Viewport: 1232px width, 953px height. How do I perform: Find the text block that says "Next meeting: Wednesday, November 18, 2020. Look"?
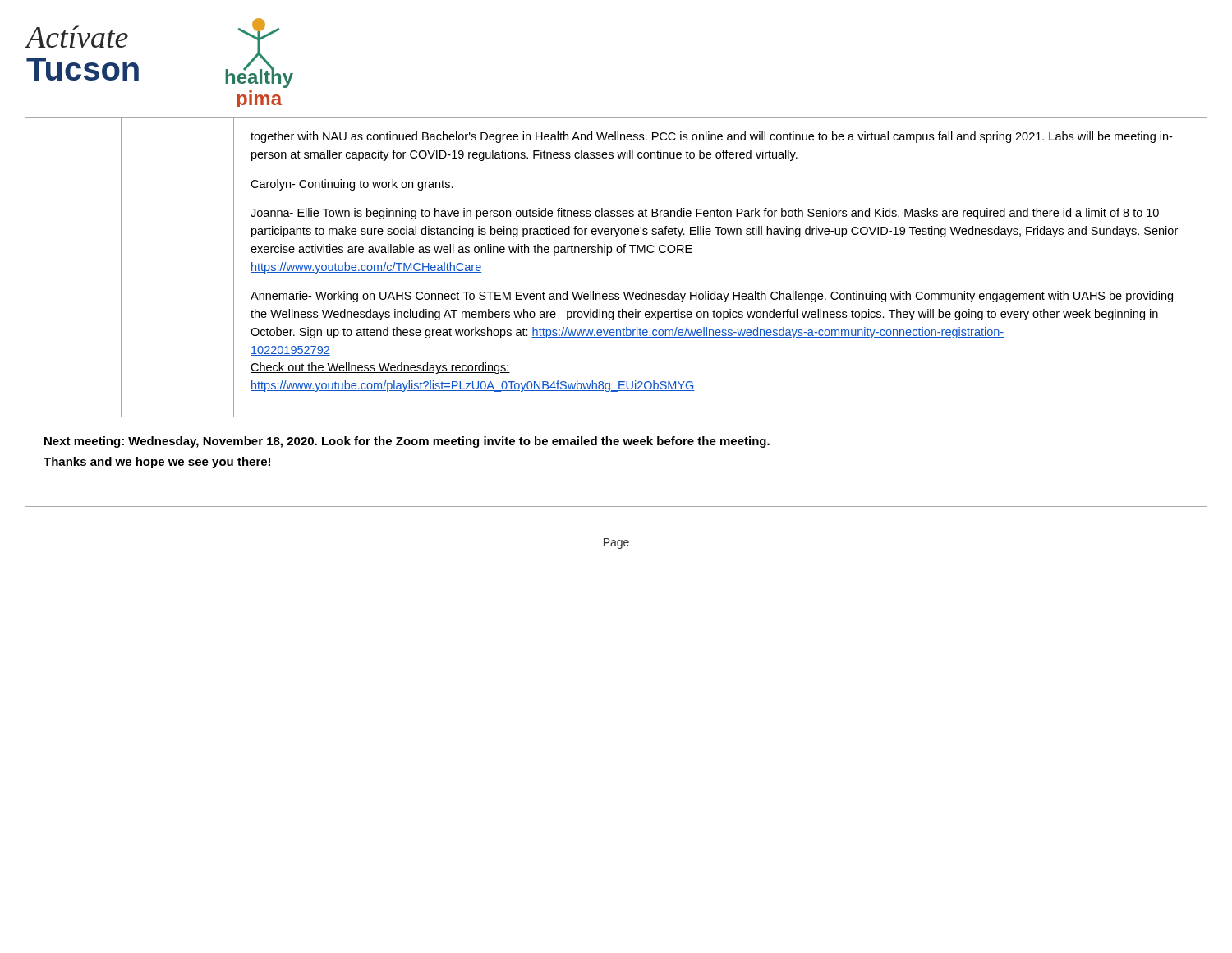(x=407, y=451)
